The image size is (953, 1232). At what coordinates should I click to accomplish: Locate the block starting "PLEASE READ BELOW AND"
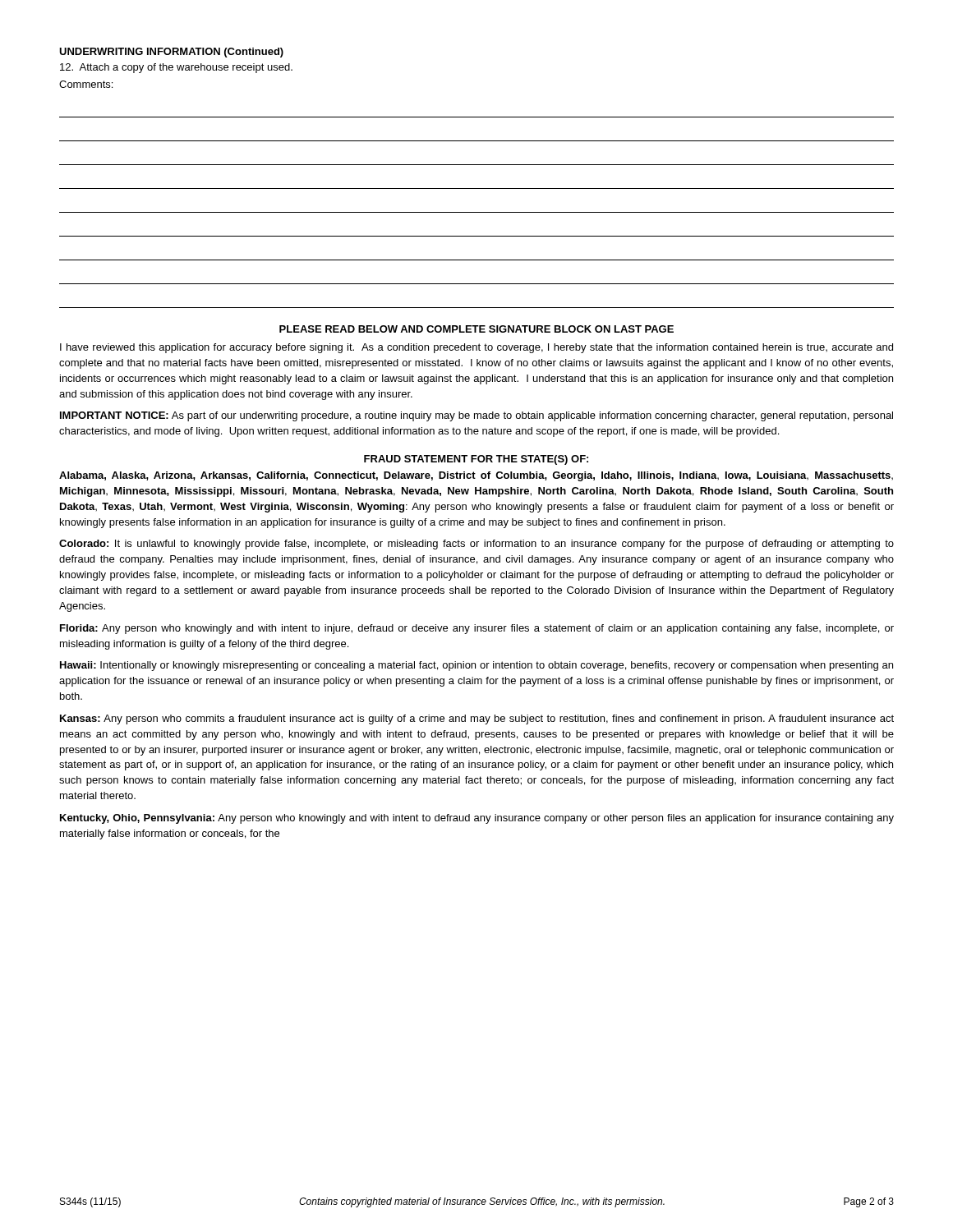tap(476, 329)
